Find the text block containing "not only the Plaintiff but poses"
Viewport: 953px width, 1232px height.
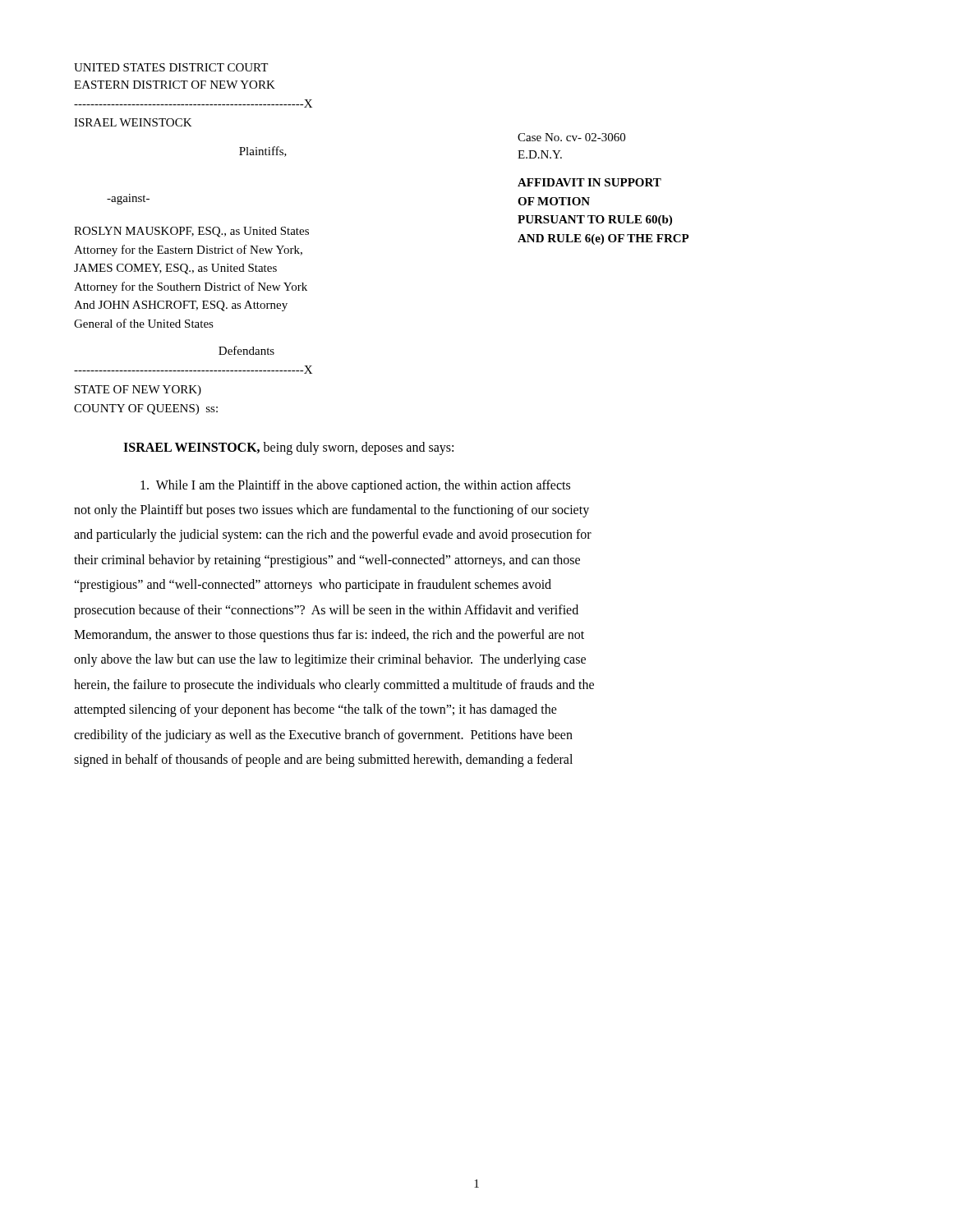(x=332, y=510)
